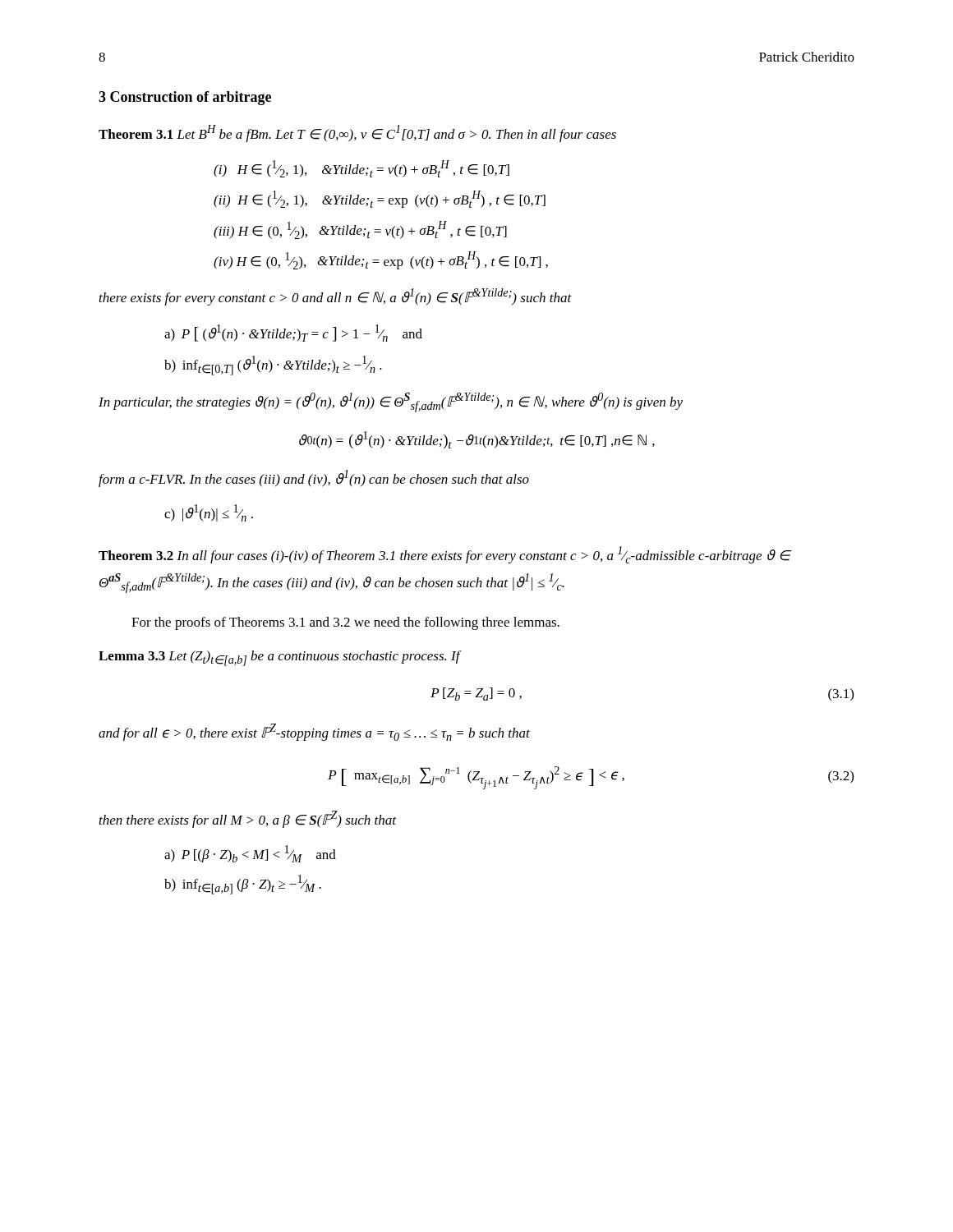This screenshot has height=1232, width=953.
Task: Point to the block beginning "For the proofs of"
Action: point(346,622)
